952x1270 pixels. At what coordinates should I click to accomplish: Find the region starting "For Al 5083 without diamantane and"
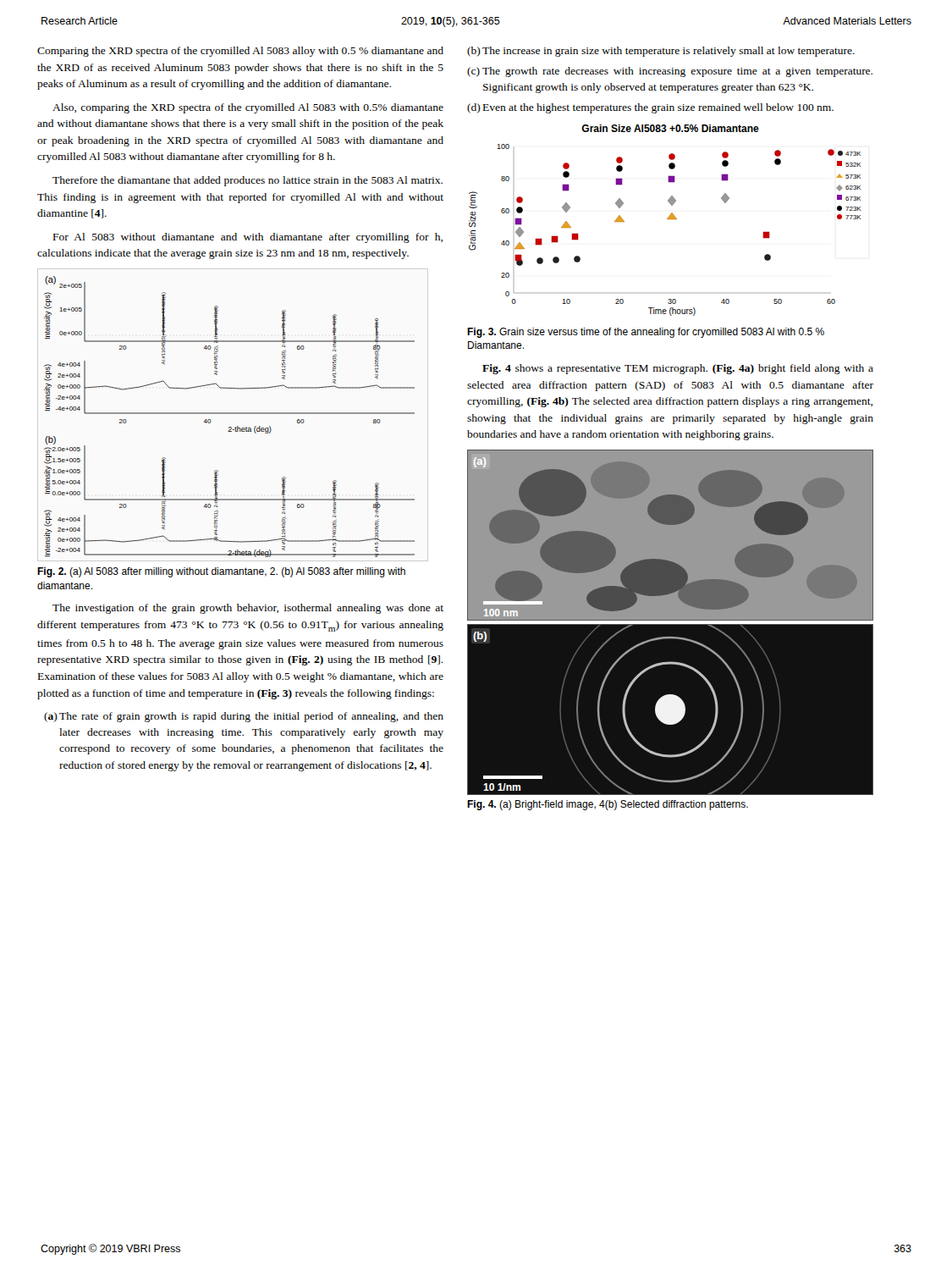tap(240, 245)
